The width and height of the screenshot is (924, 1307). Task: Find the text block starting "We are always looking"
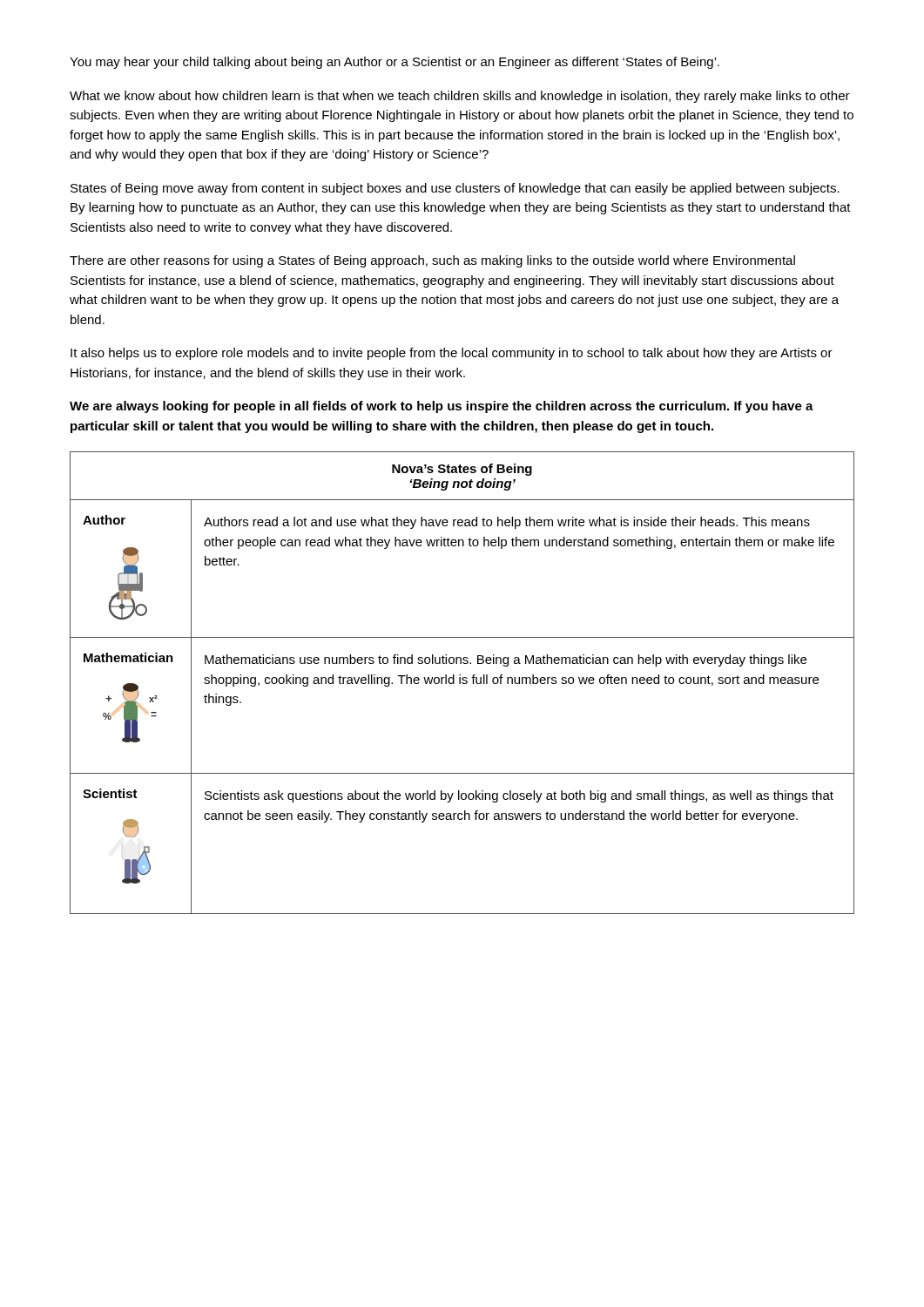tap(441, 415)
